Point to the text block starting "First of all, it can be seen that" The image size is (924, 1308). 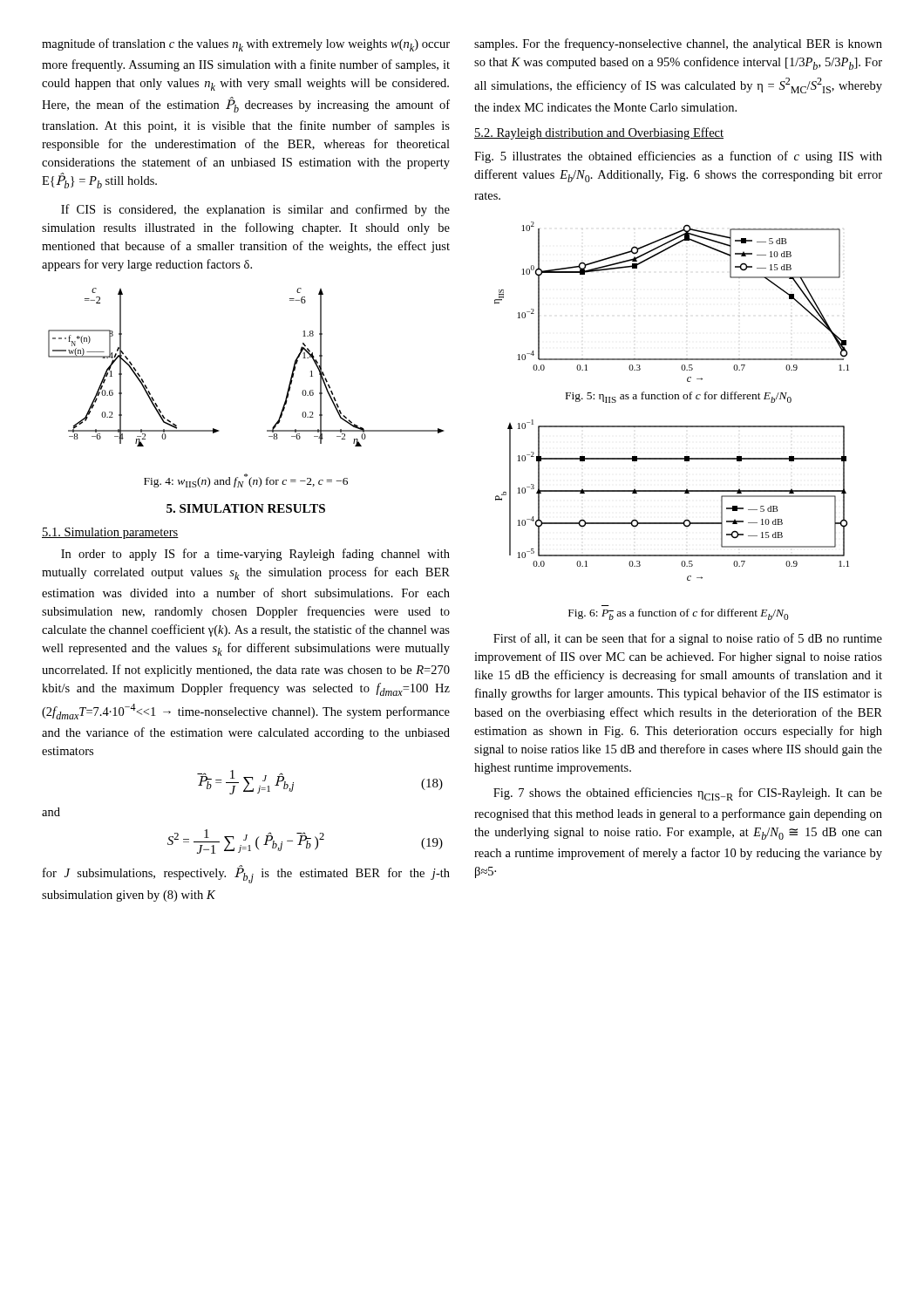(678, 703)
